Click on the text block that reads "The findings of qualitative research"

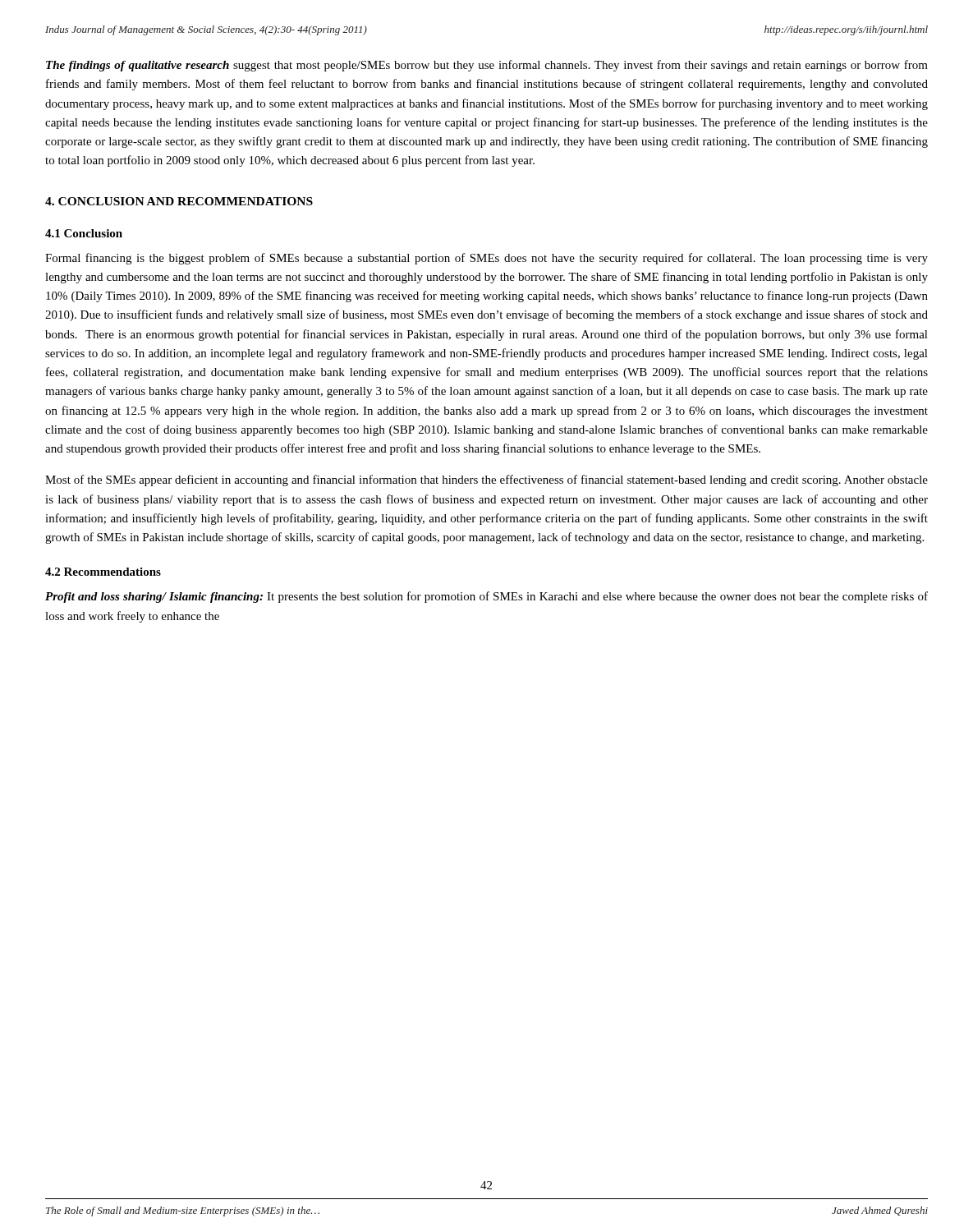point(486,113)
